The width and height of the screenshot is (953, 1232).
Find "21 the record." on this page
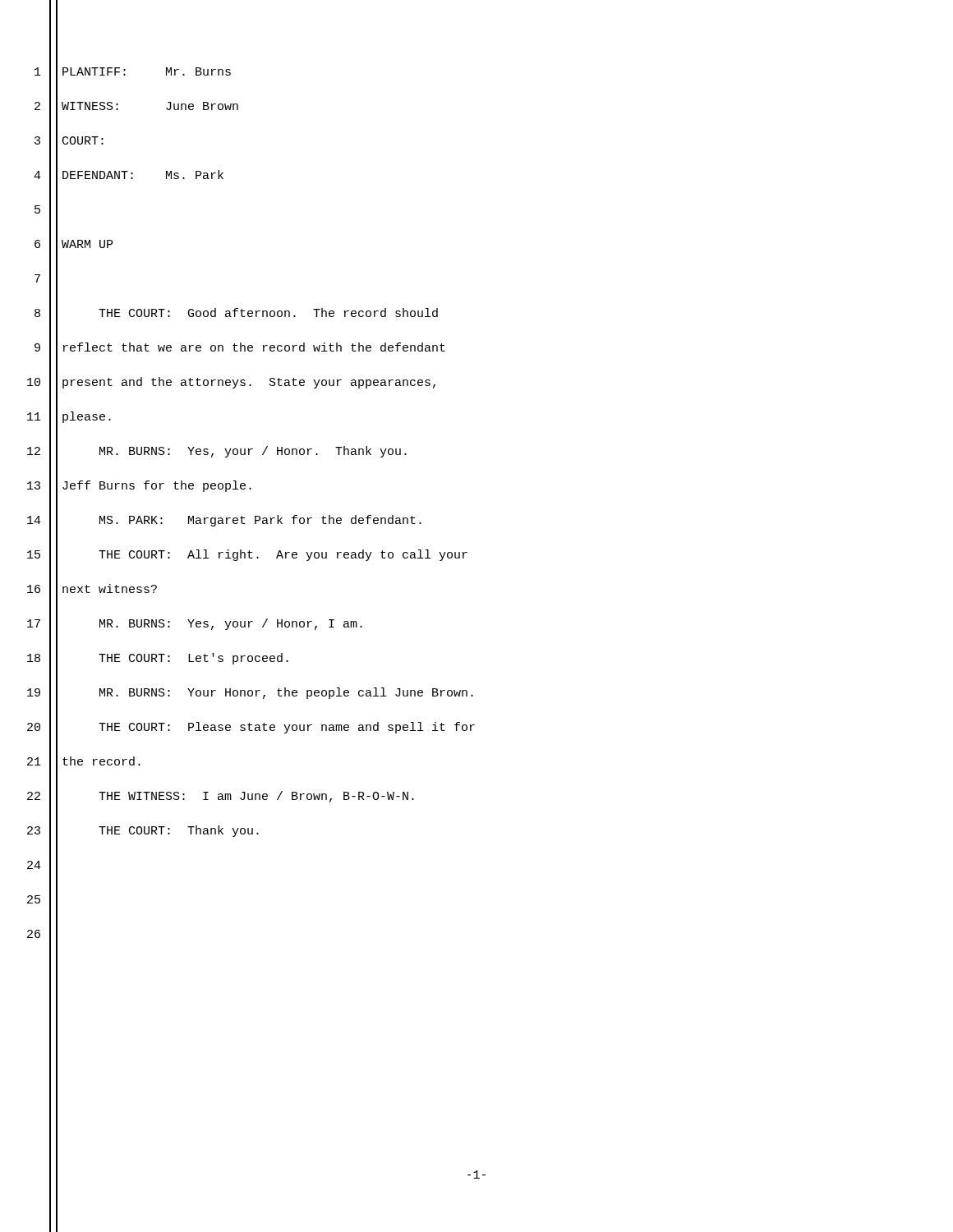pos(71,763)
